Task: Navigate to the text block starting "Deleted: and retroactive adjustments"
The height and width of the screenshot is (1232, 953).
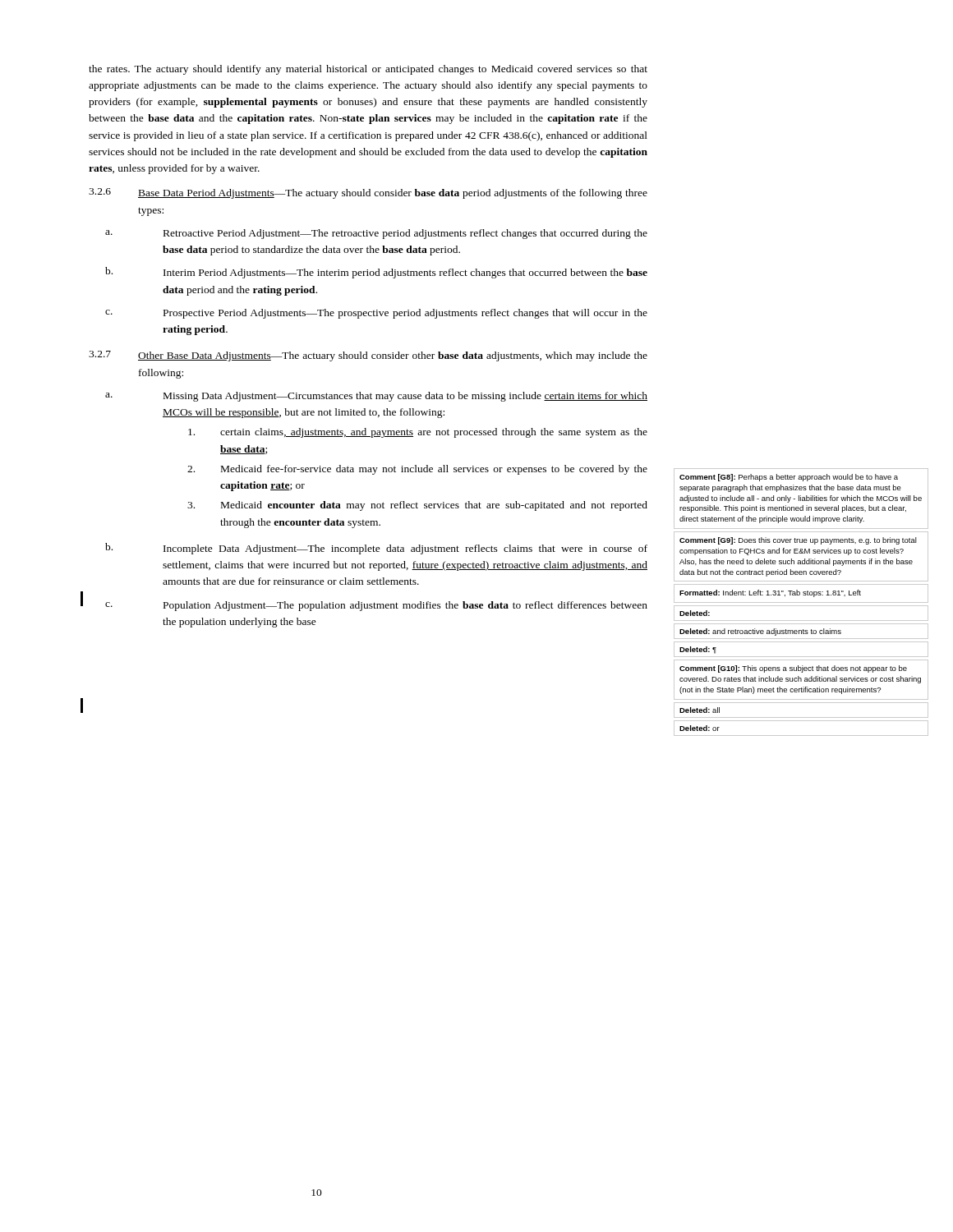Action: coord(801,631)
